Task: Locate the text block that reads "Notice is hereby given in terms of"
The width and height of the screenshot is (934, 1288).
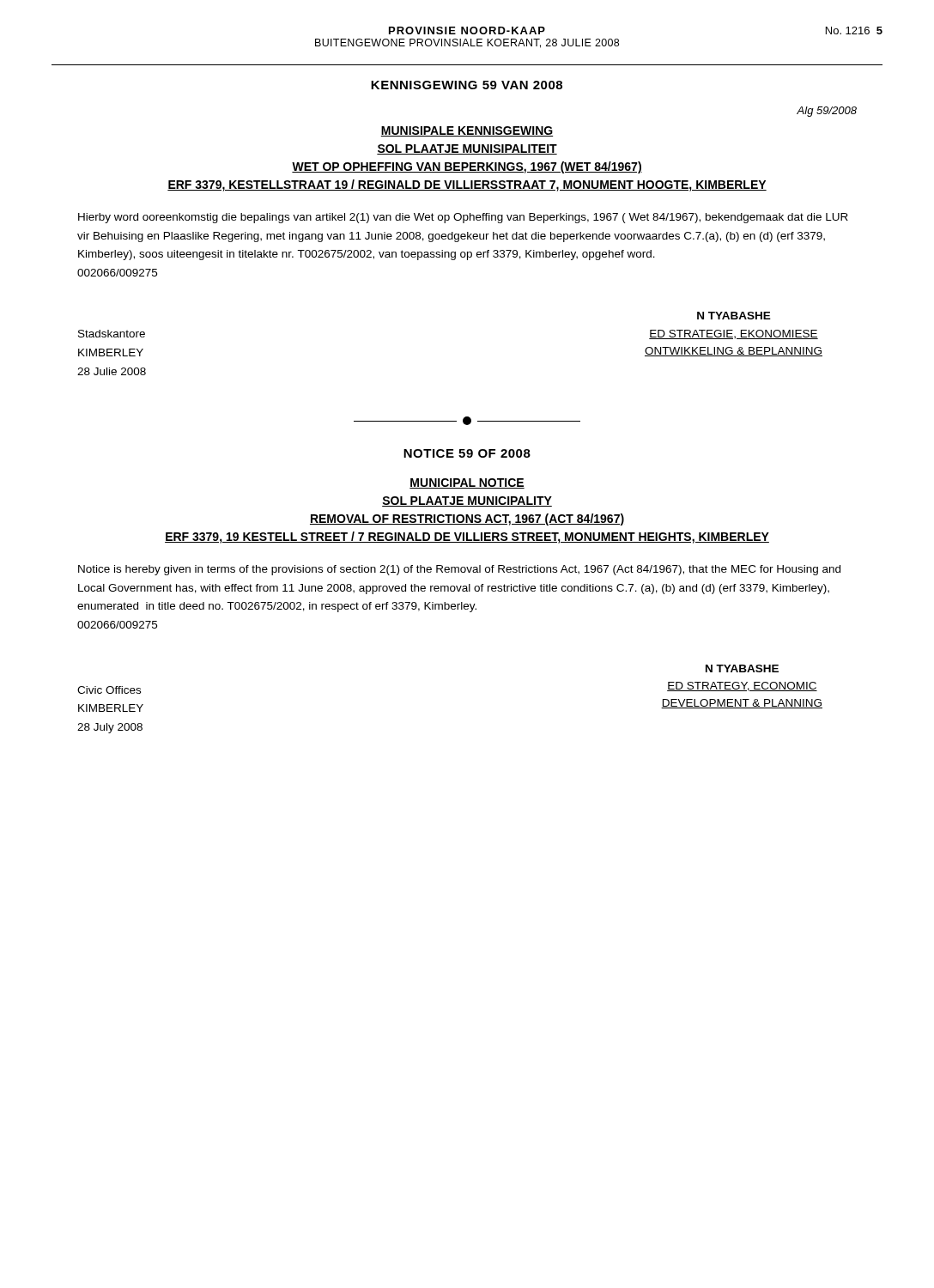Action: pyautogui.click(x=459, y=597)
